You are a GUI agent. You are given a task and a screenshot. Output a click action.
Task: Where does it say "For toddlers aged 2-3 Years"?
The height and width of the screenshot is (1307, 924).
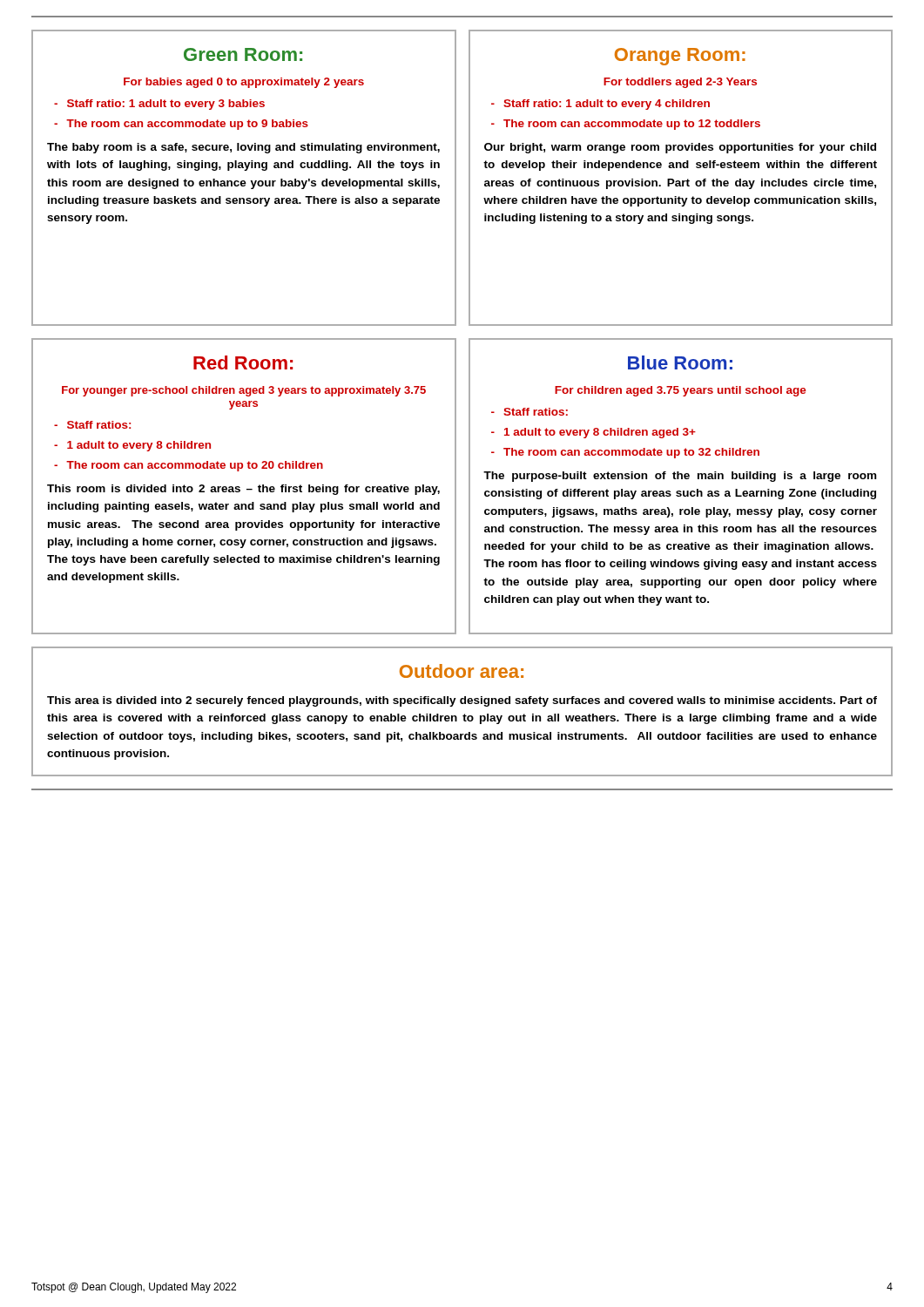click(680, 81)
